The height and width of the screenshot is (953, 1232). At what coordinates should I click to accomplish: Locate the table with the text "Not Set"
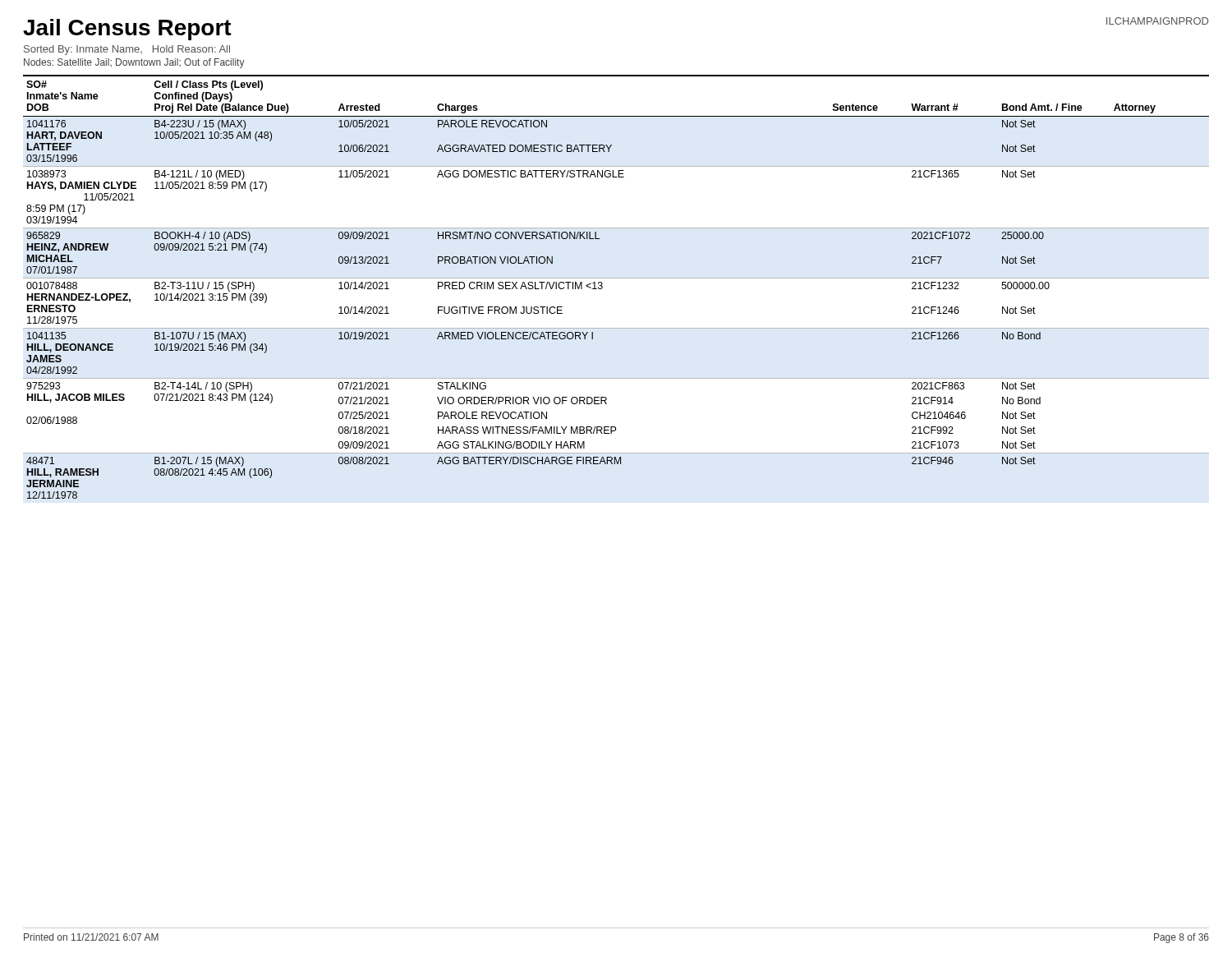pyautogui.click(x=616, y=289)
